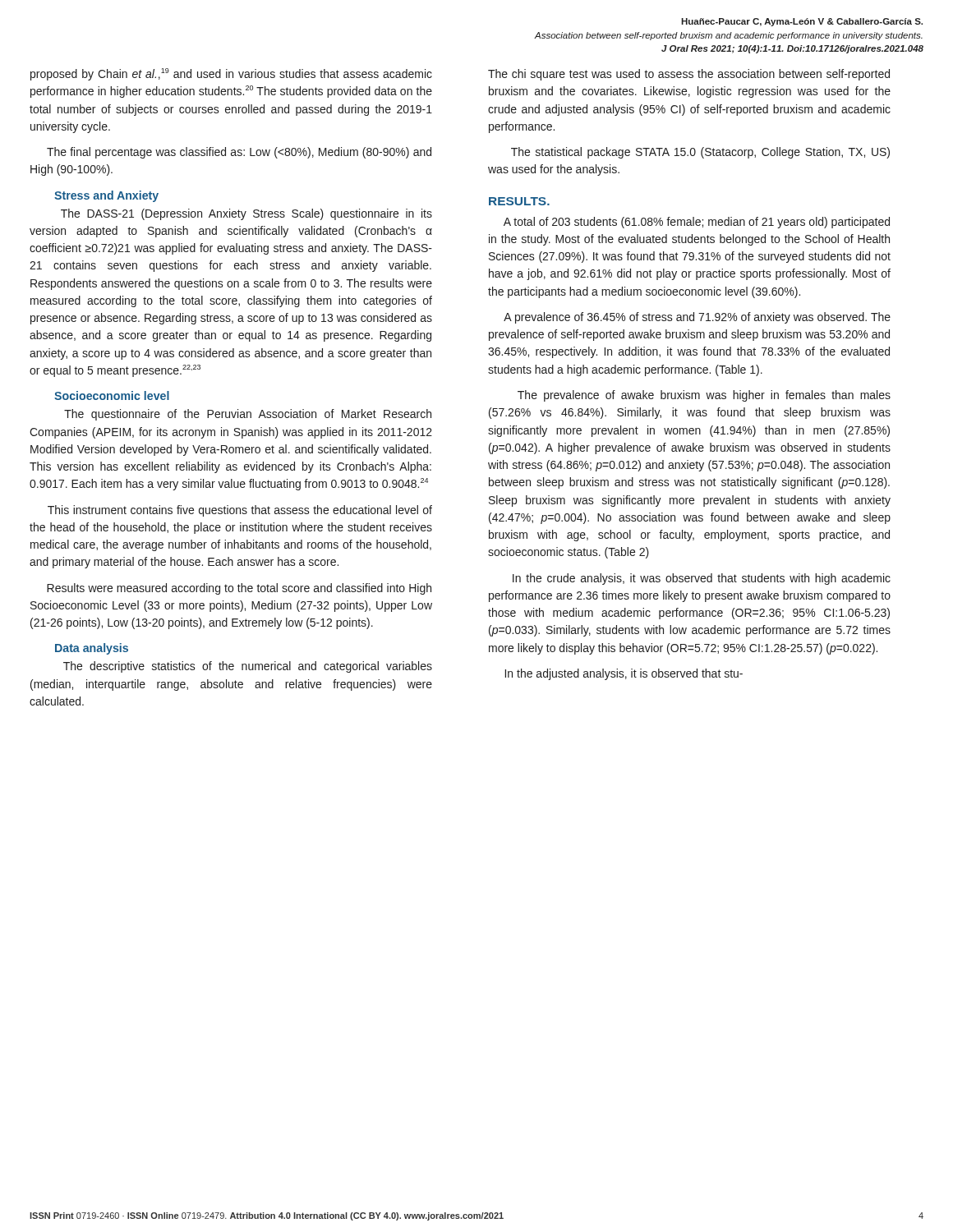
Task: Select the text block that says "proposed by Chain"
Action: coord(231,100)
